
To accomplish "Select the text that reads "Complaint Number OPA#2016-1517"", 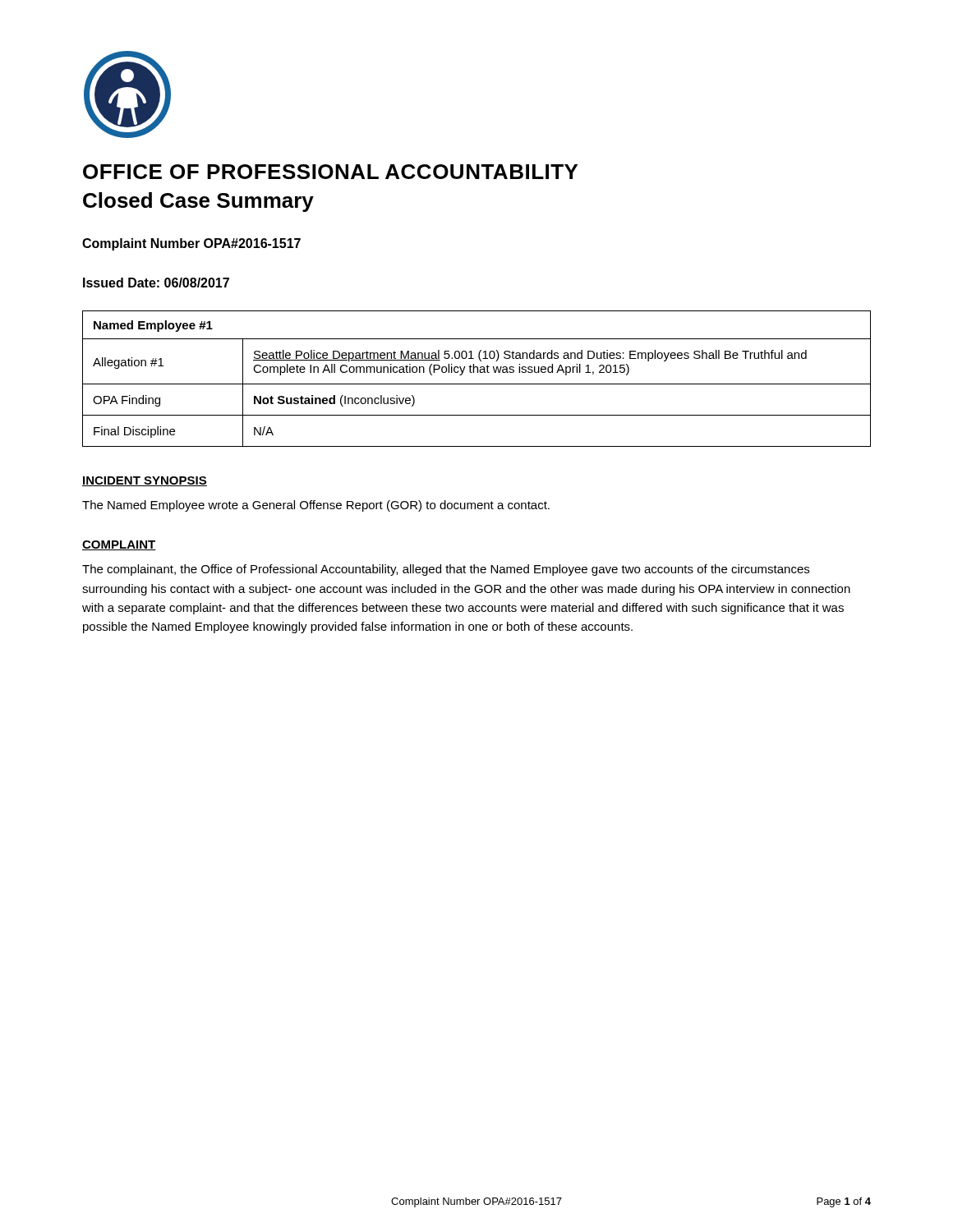I will pyautogui.click(x=192, y=244).
